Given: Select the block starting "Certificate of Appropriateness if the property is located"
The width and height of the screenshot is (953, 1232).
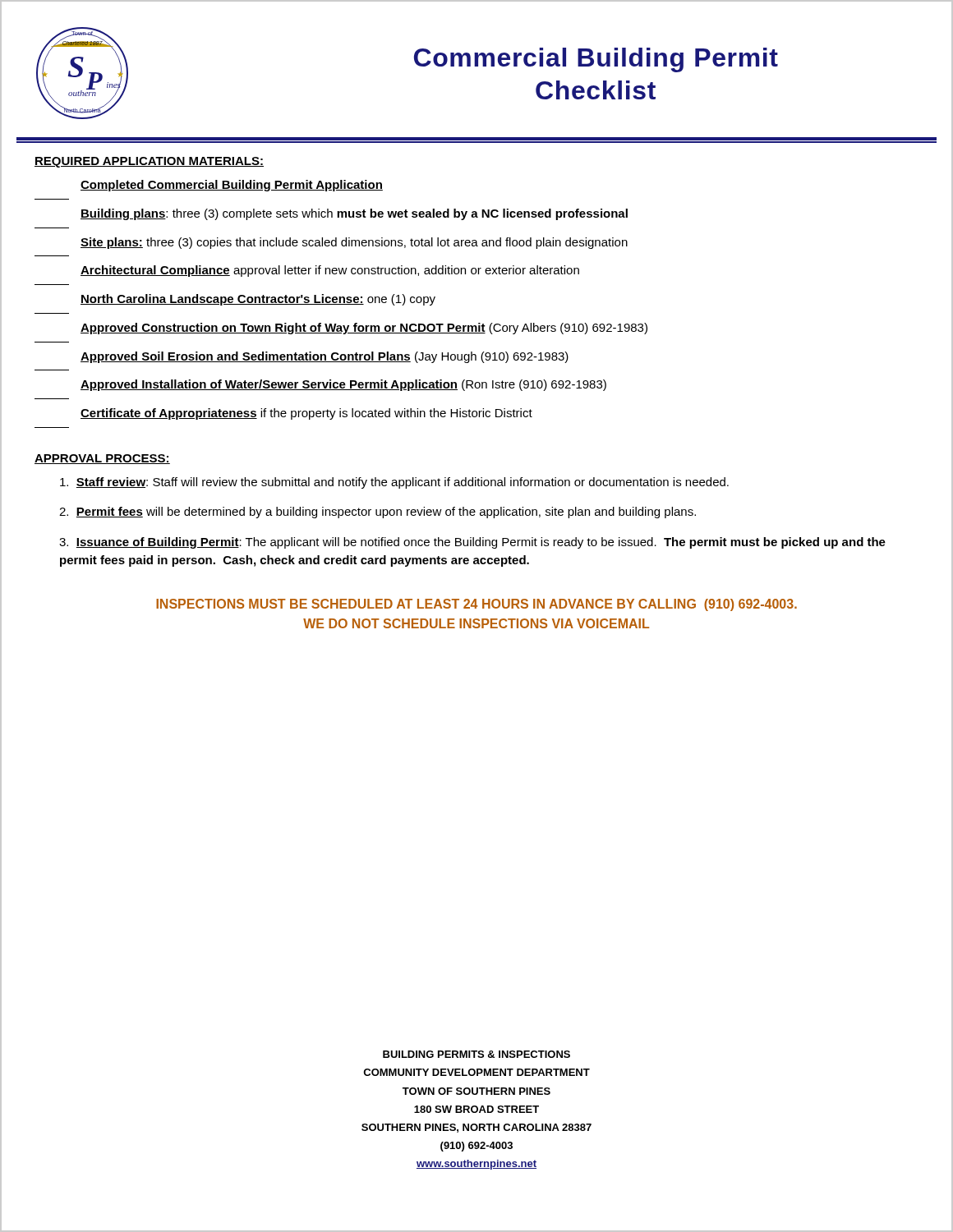Looking at the screenshot, I should [x=476, y=416].
